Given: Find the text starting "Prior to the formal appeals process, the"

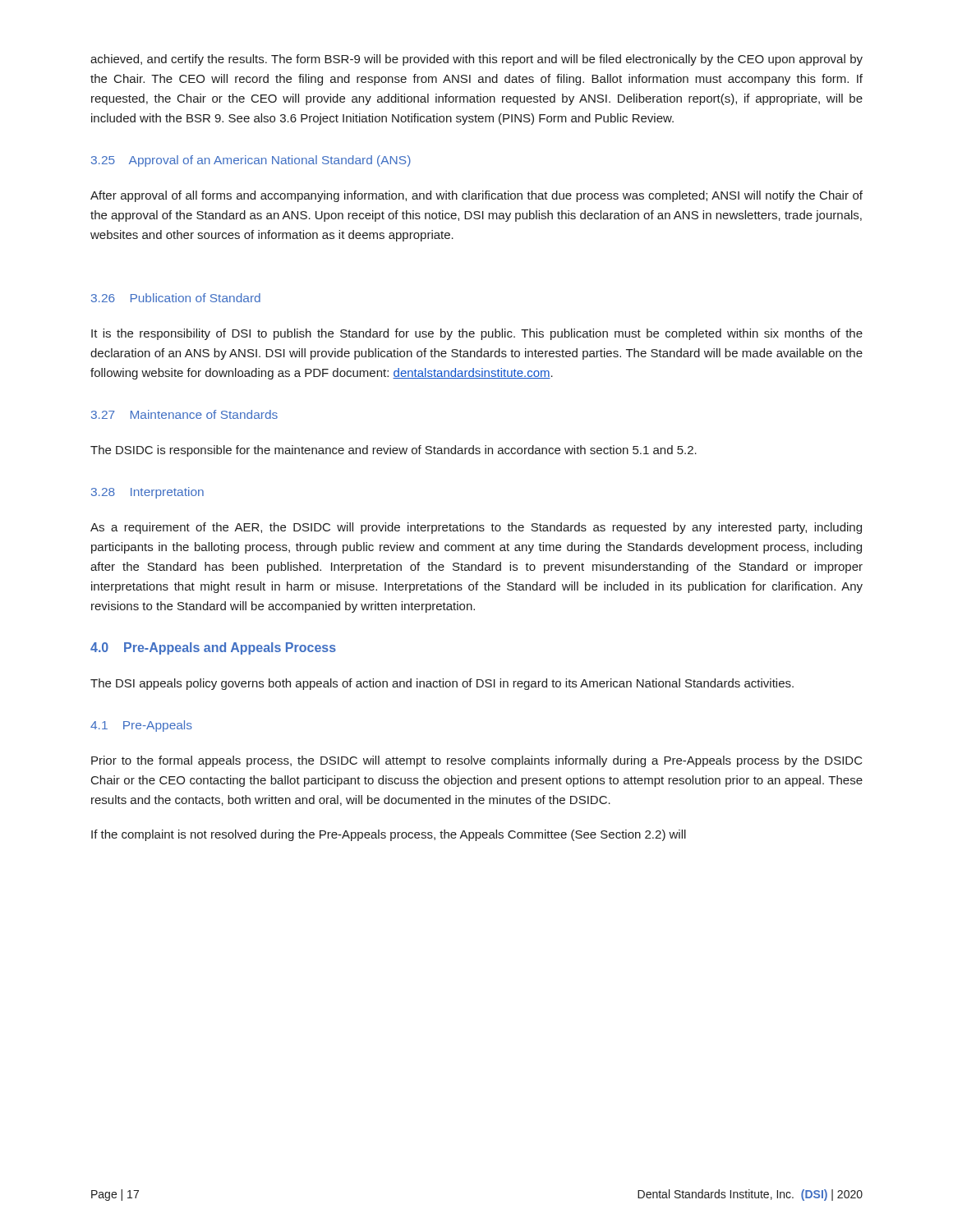Looking at the screenshot, I should pyautogui.click(x=476, y=780).
